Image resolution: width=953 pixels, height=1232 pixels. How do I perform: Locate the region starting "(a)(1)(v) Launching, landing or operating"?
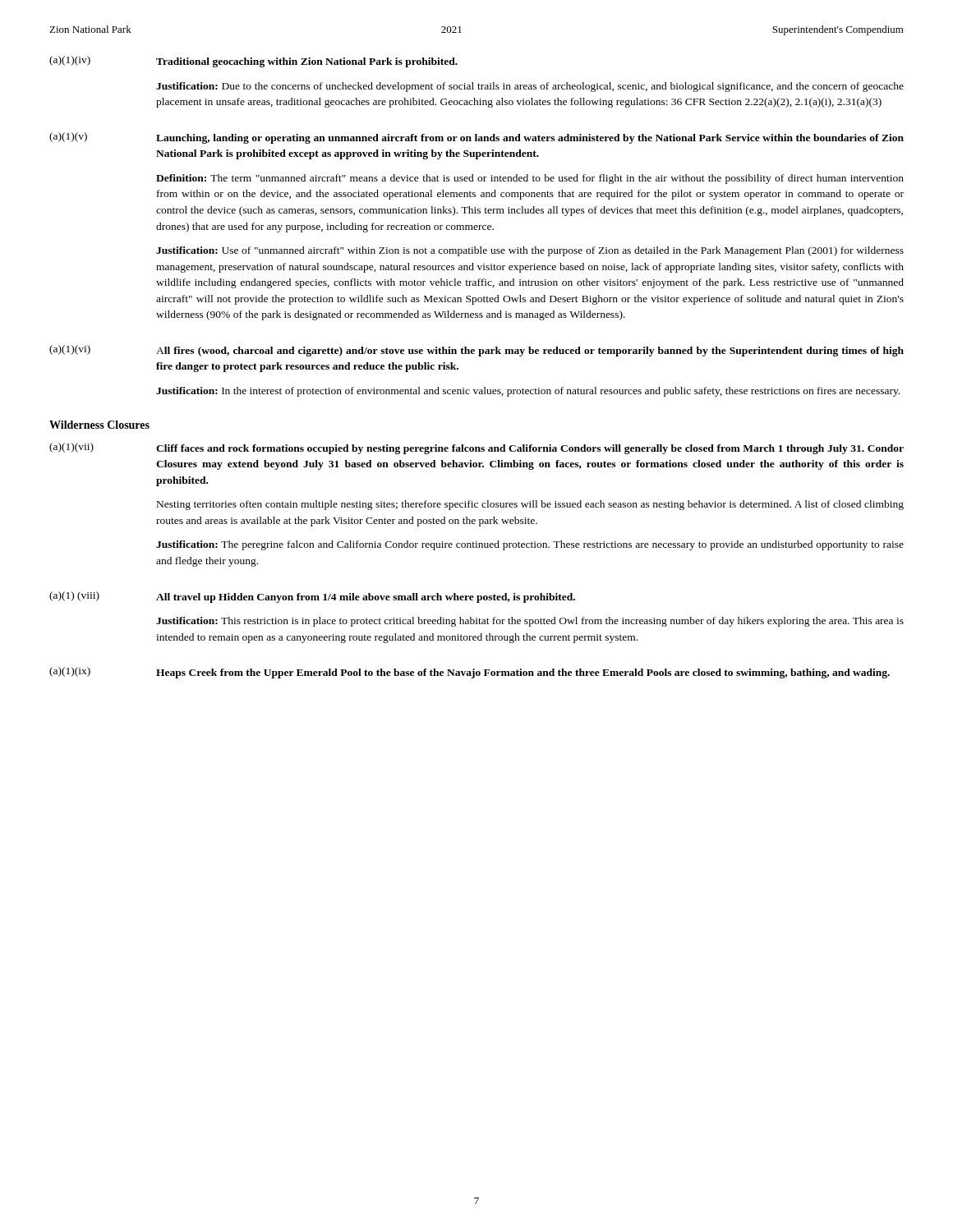(476, 230)
